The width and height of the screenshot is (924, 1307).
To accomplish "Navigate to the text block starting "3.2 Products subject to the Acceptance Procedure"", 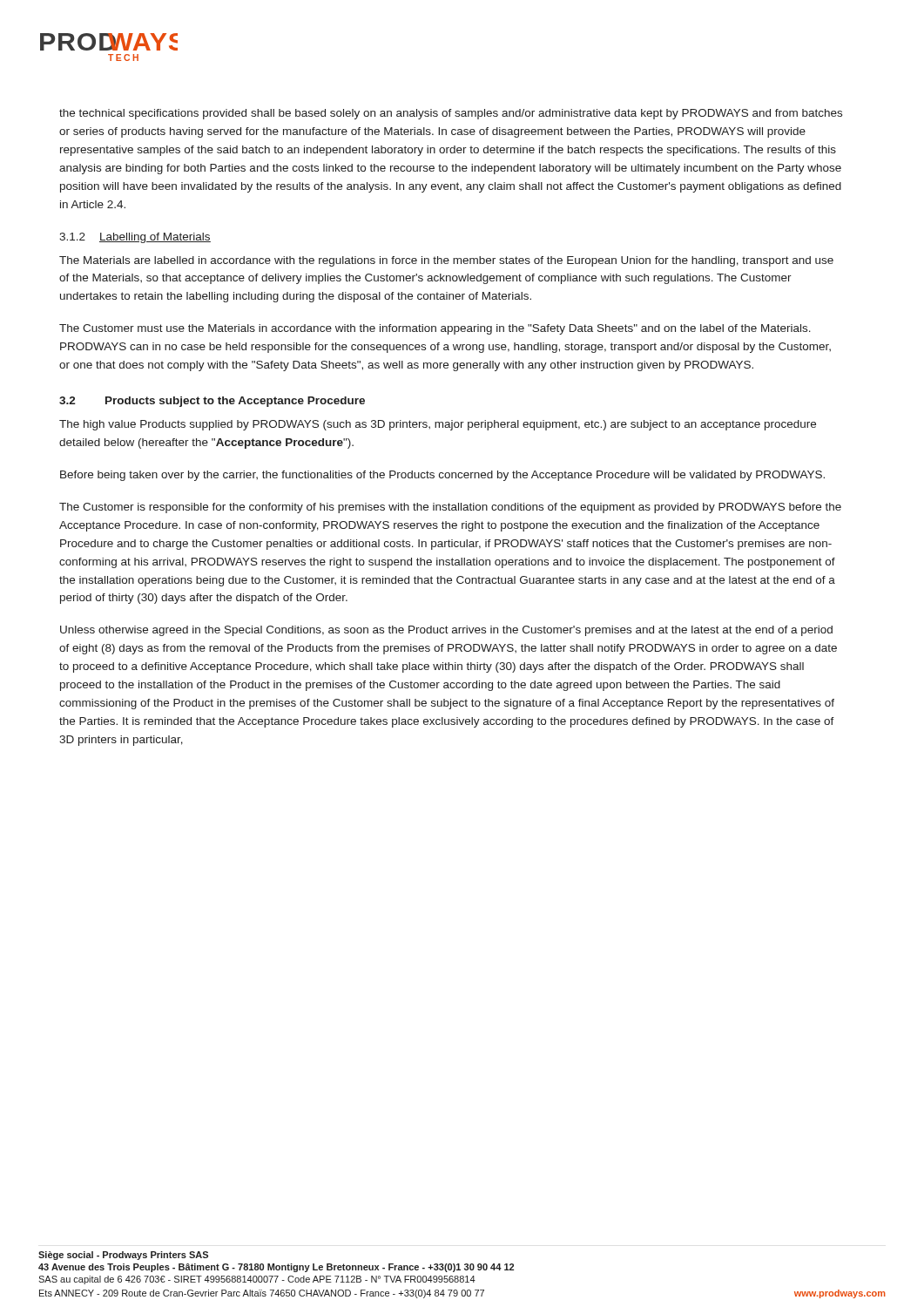I will tap(212, 400).
